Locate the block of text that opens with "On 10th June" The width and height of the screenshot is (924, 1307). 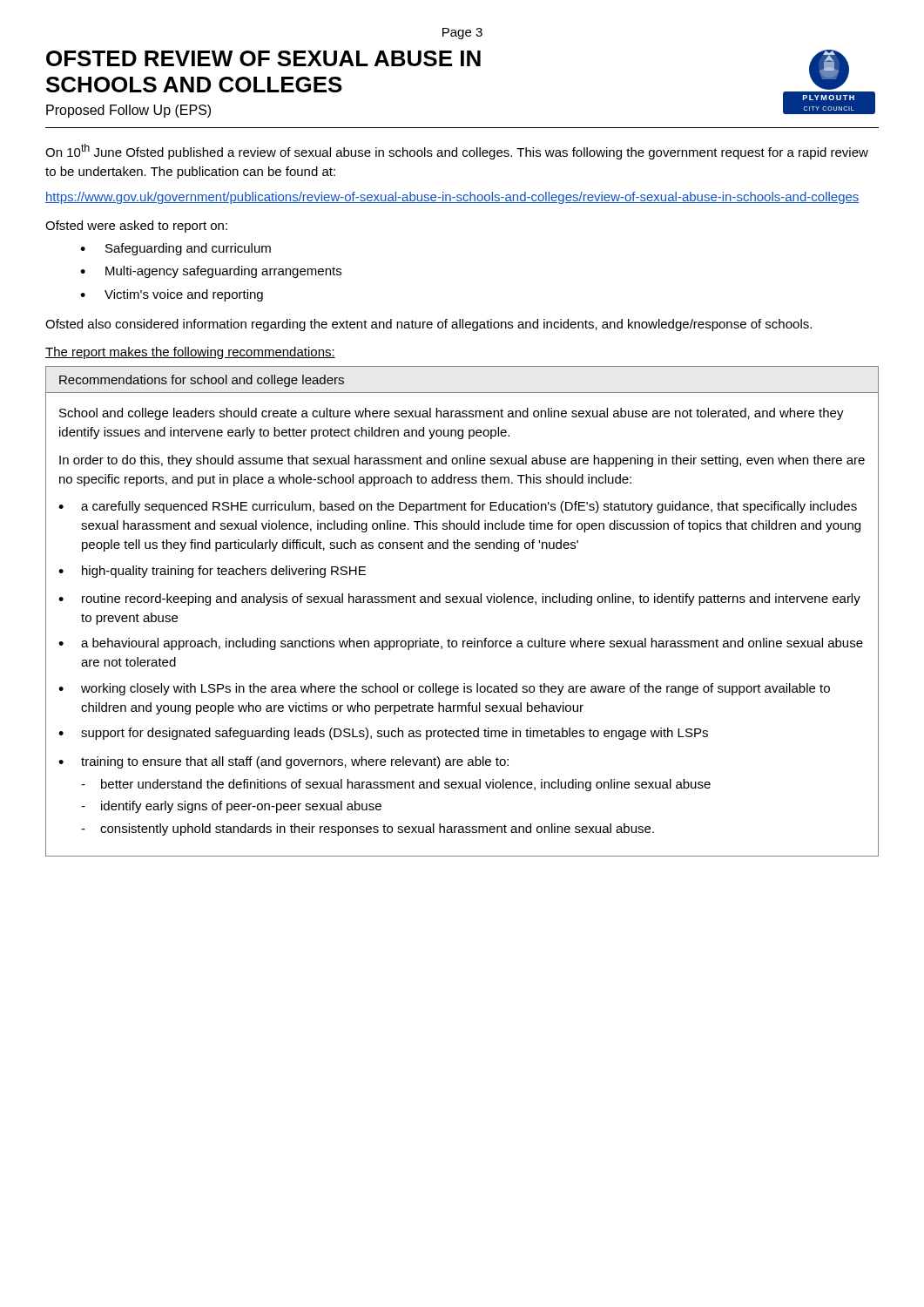[x=457, y=160]
